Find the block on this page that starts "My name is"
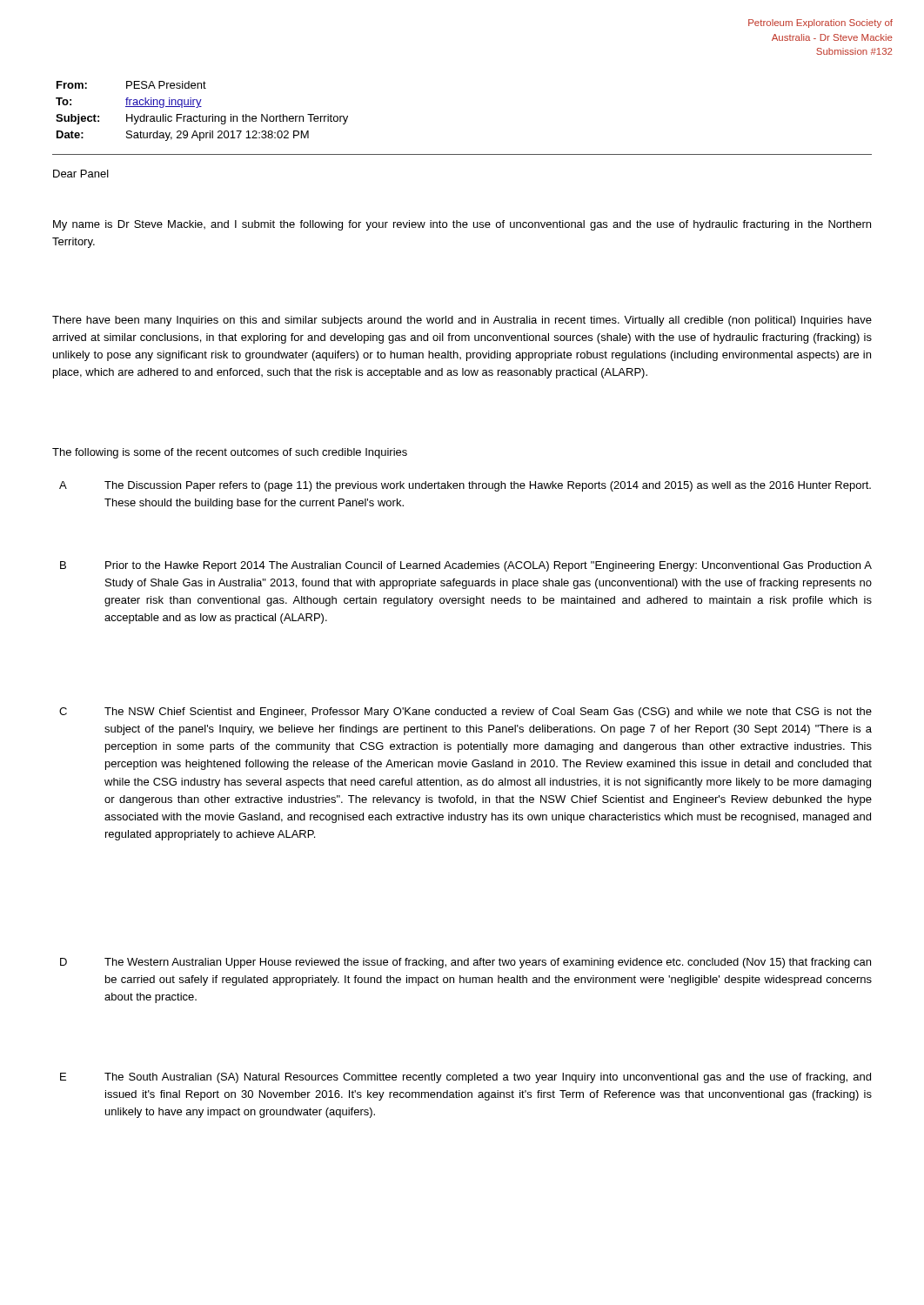This screenshot has width=924, height=1305. click(x=462, y=233)
